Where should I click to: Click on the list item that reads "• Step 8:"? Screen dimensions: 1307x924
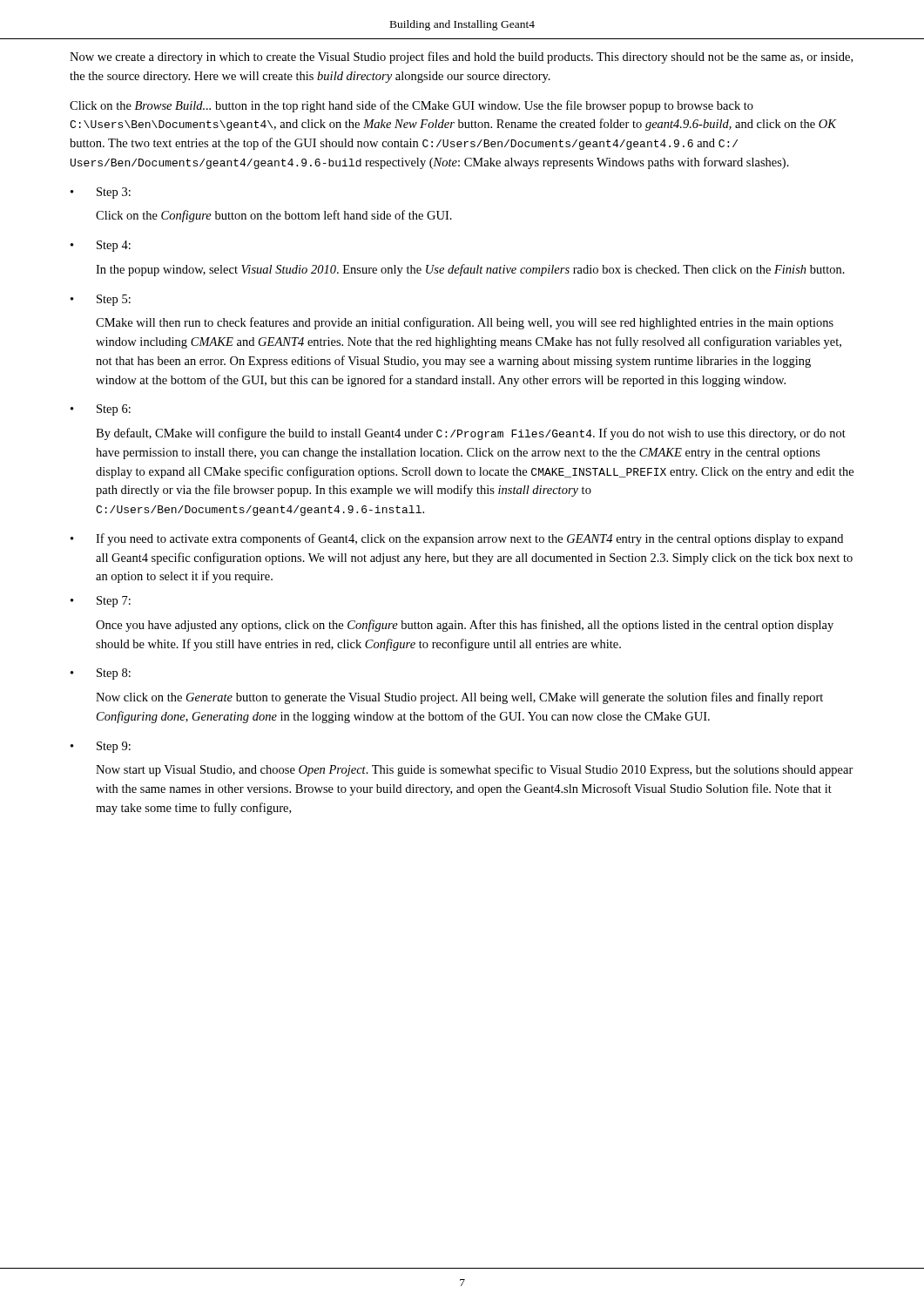[x=101, y=674]
